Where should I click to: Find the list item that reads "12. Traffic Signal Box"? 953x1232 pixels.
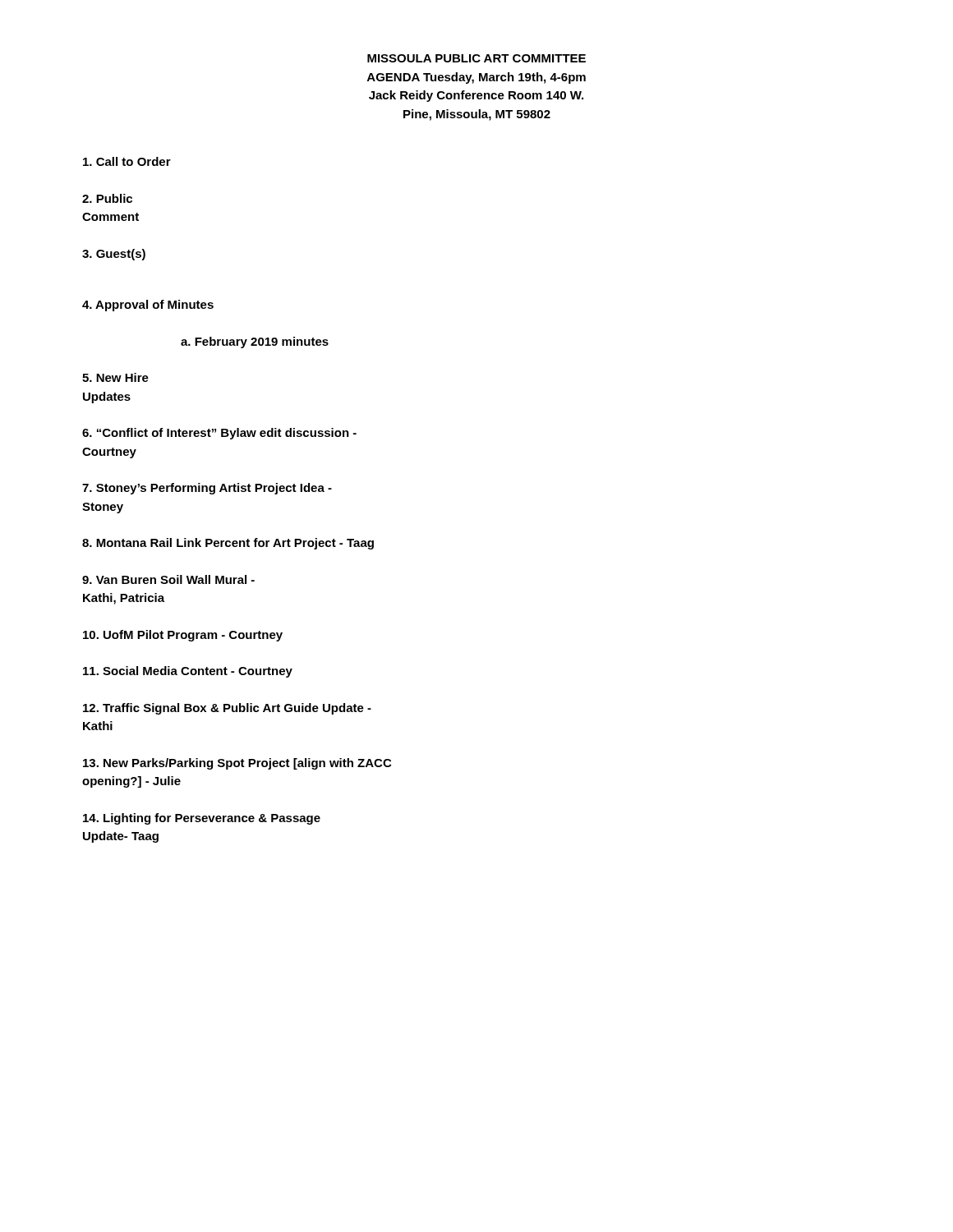click(x=227, y=716)
